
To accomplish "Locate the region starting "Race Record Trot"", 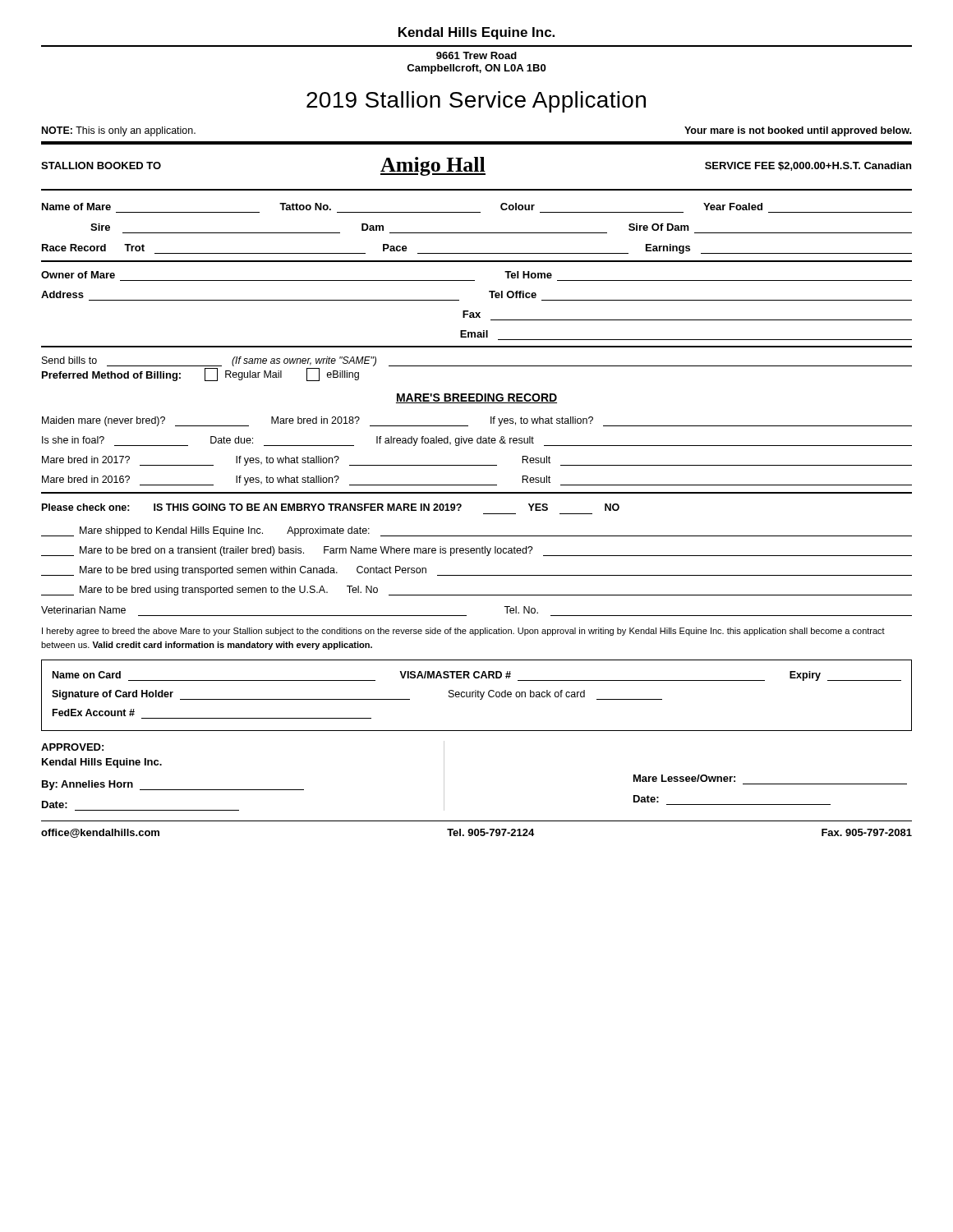I will pos(476,247).
